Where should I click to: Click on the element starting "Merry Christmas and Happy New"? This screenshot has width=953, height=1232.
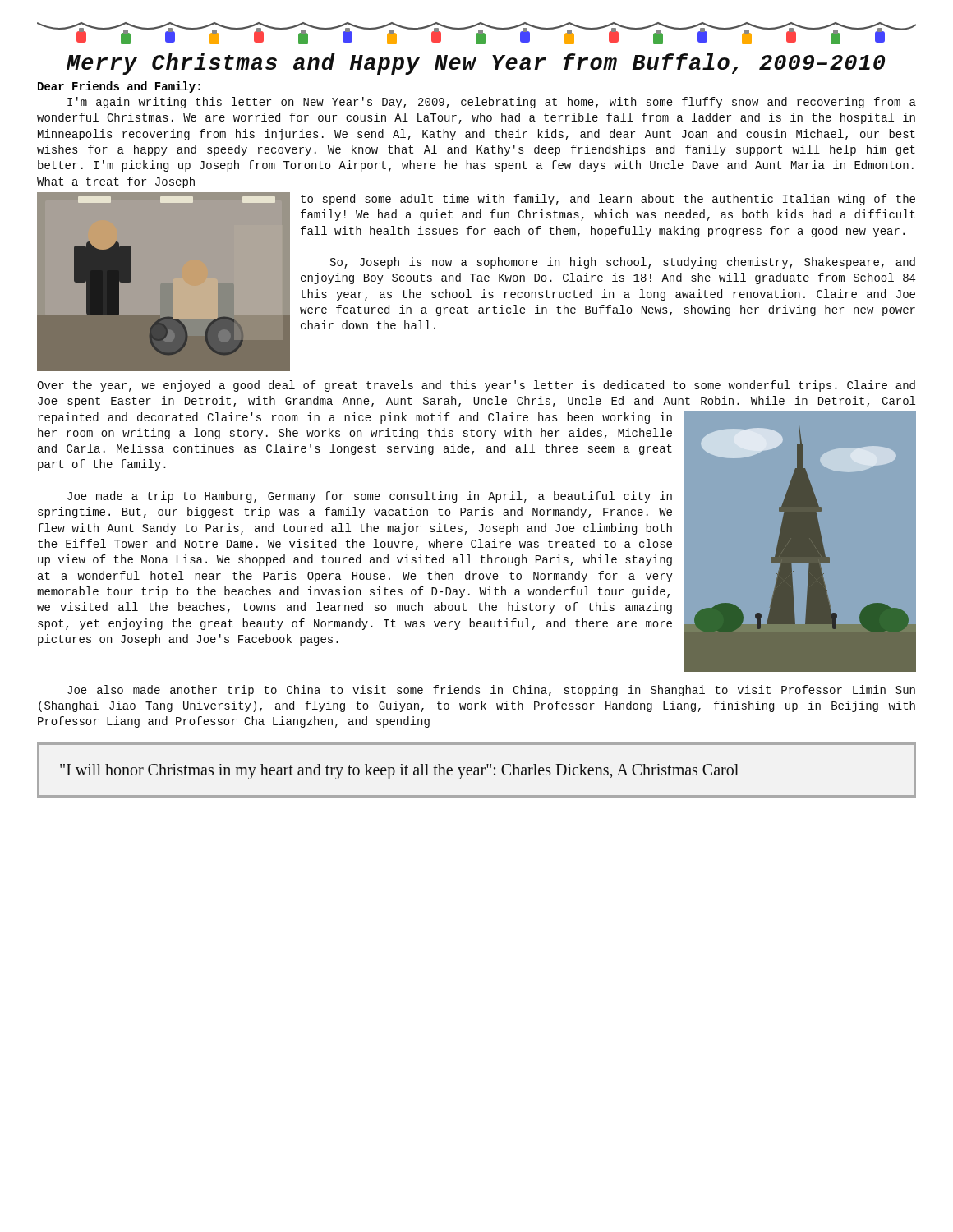476,64
